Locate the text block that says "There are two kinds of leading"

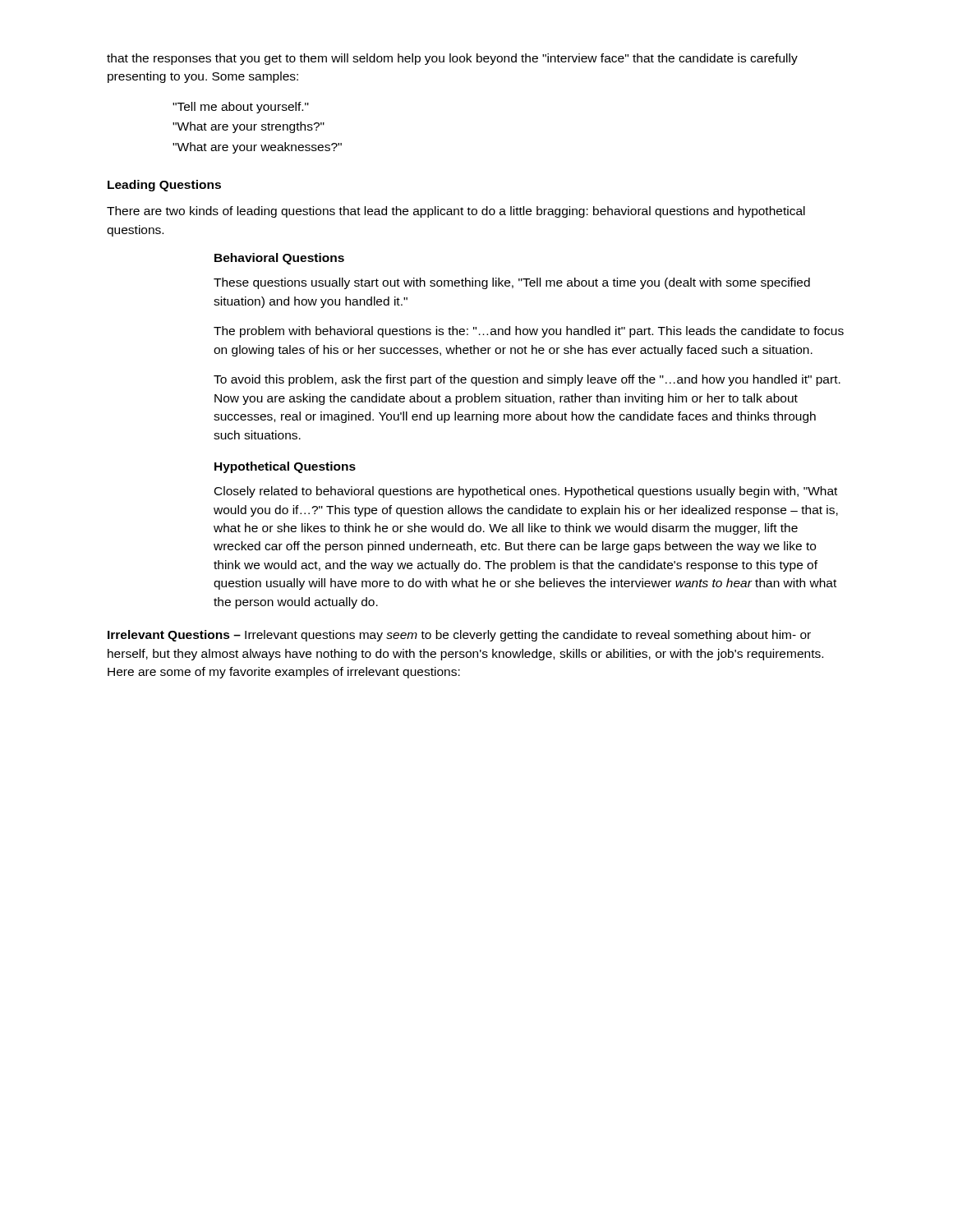point(456,220)
